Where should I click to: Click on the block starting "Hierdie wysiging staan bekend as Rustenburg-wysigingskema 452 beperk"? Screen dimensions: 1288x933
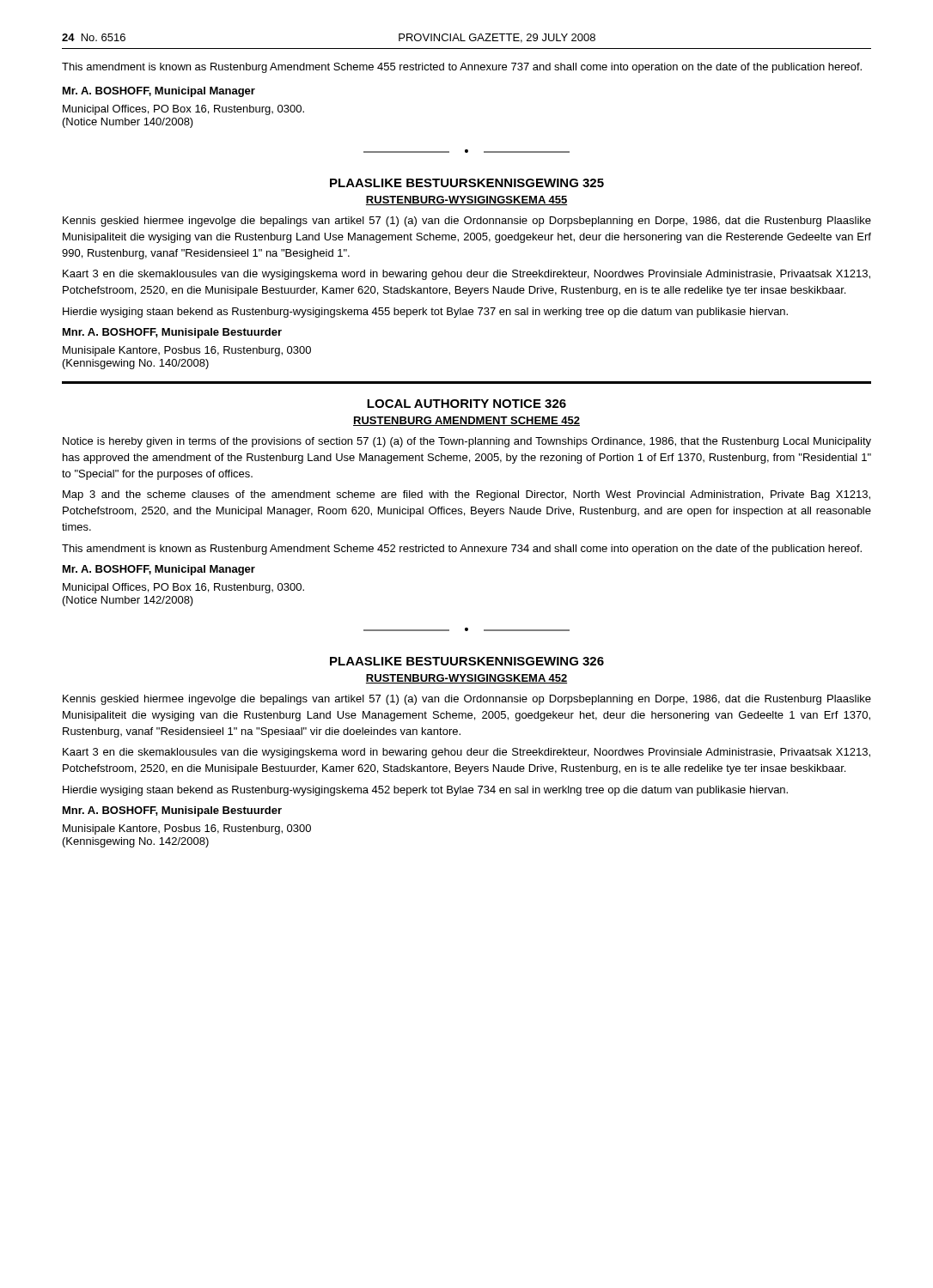(x=425, y=790)
